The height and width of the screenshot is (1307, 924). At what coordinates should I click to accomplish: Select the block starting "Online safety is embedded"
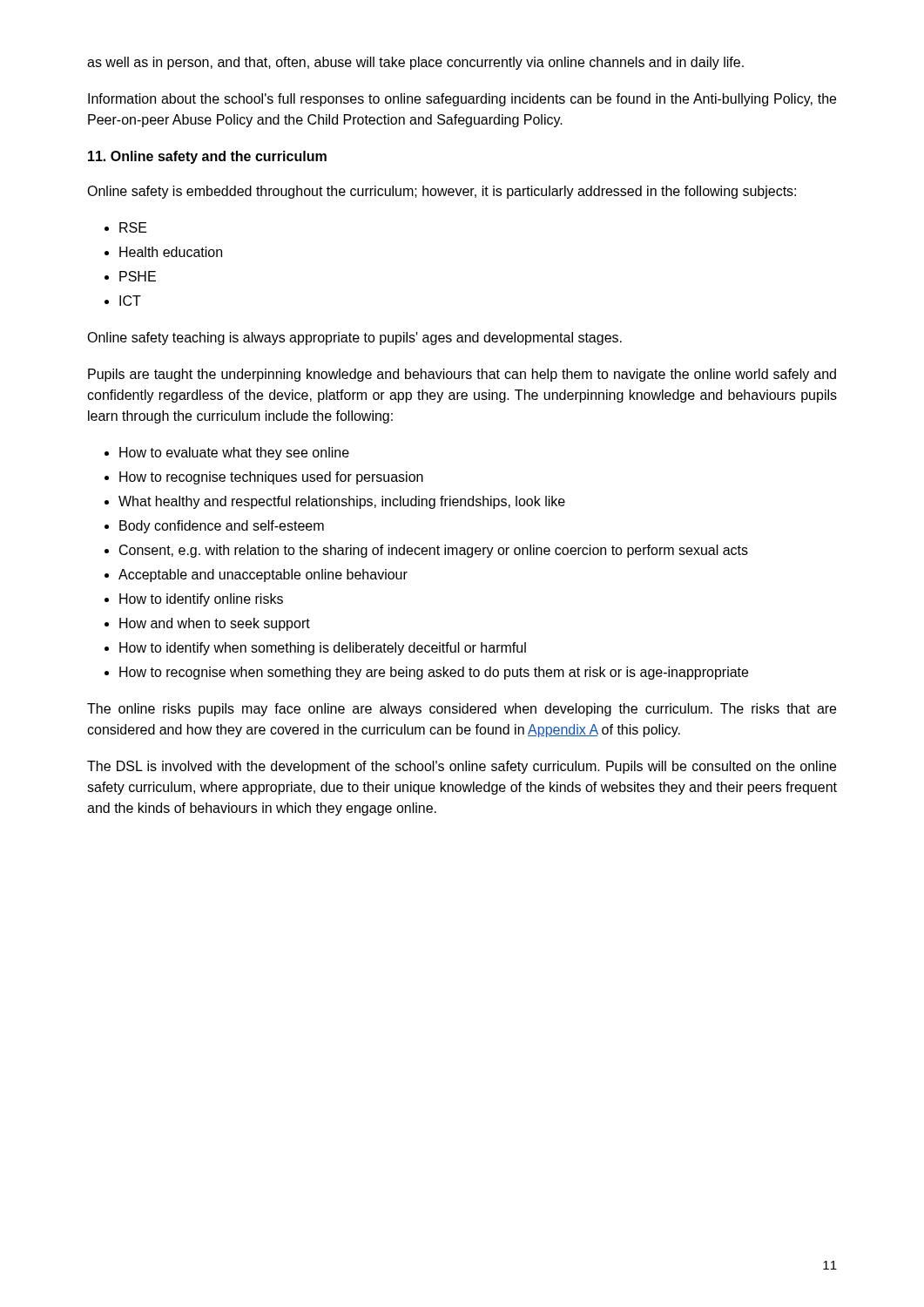[x=462, y=192]
